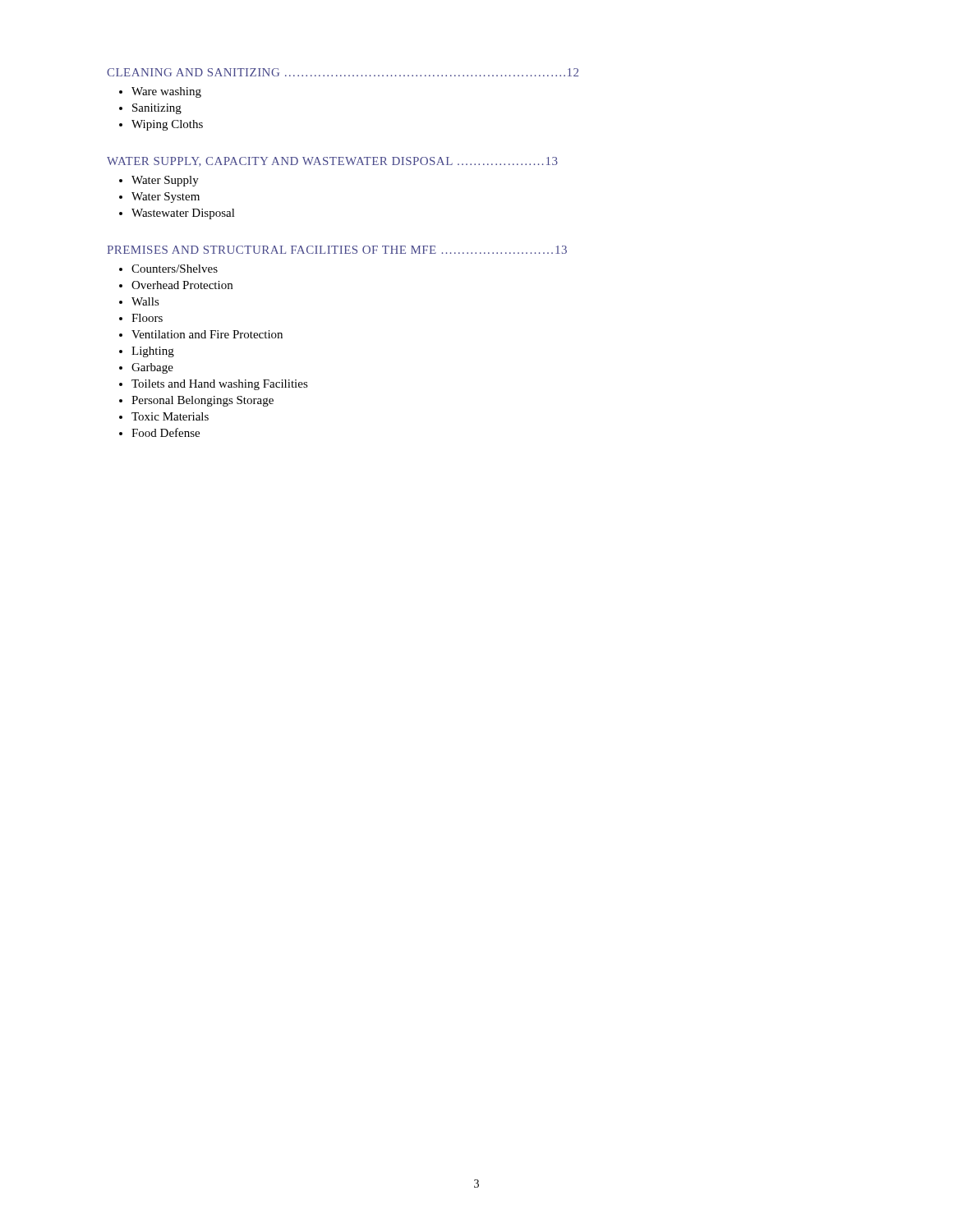Locate the list item that reads "Wastewater Disposal"

pyautogui.click(x=183, y=213)
